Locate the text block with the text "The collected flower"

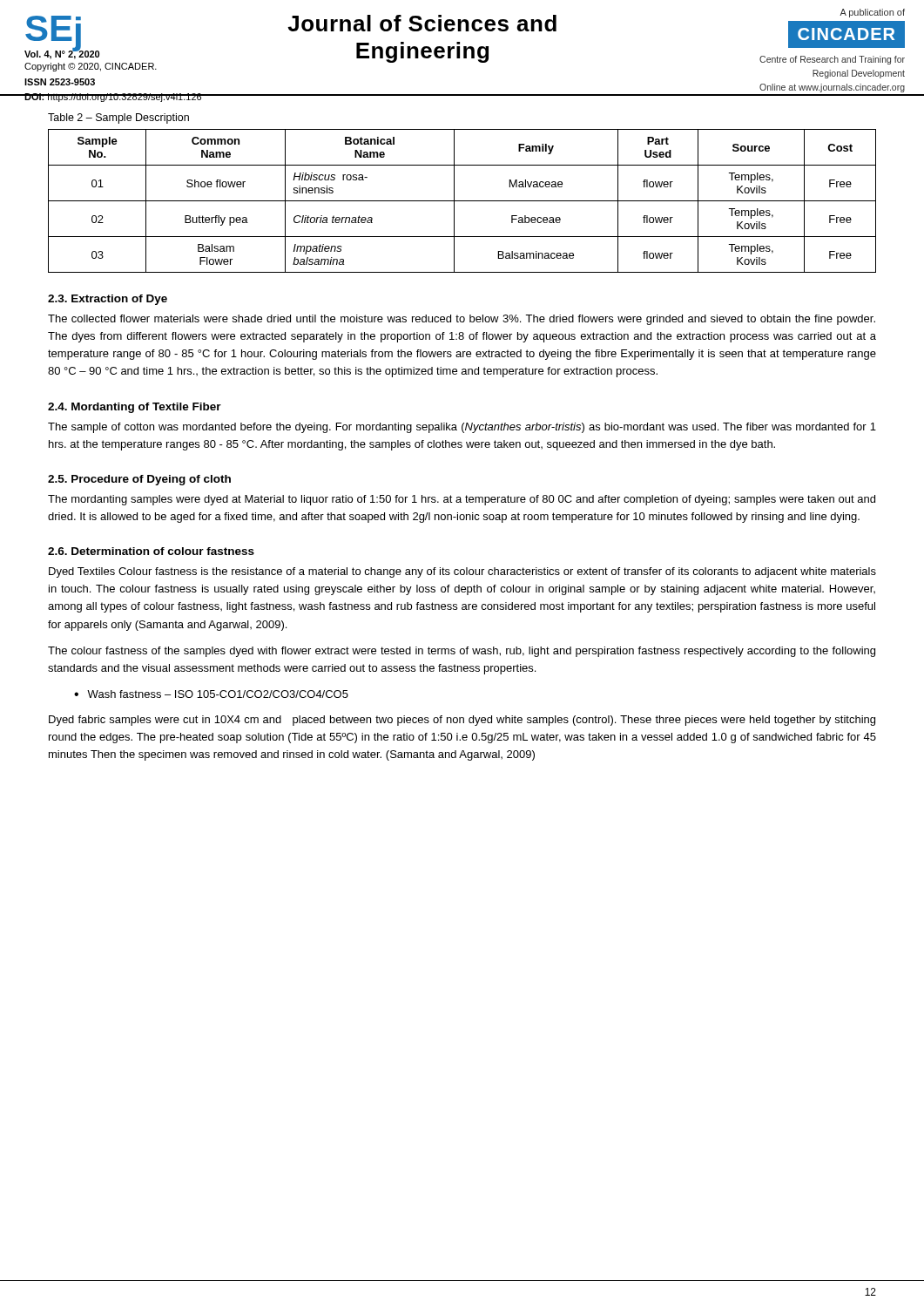tap(462, 345)
